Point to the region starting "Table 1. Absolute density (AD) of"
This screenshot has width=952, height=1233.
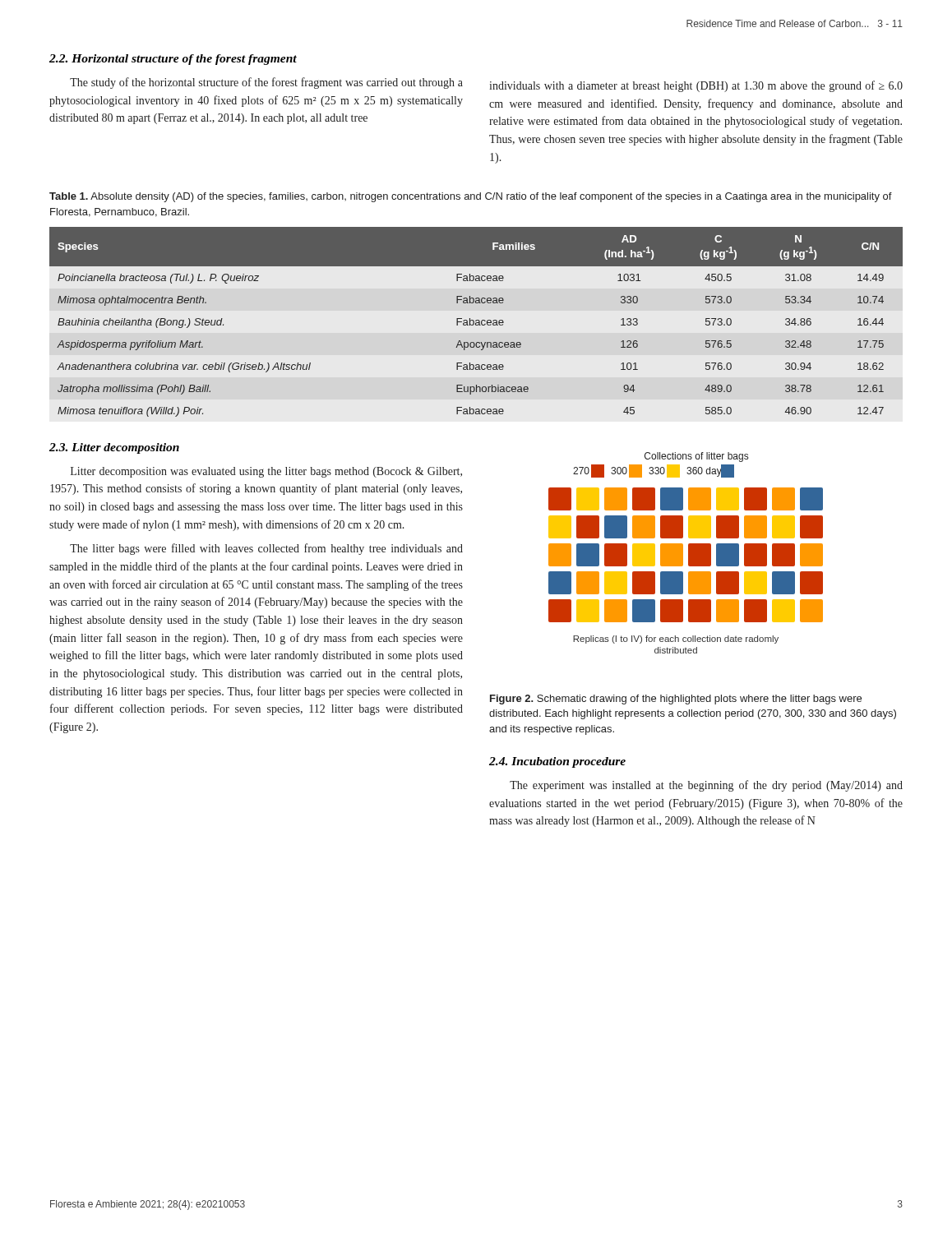tap(470, 204)
